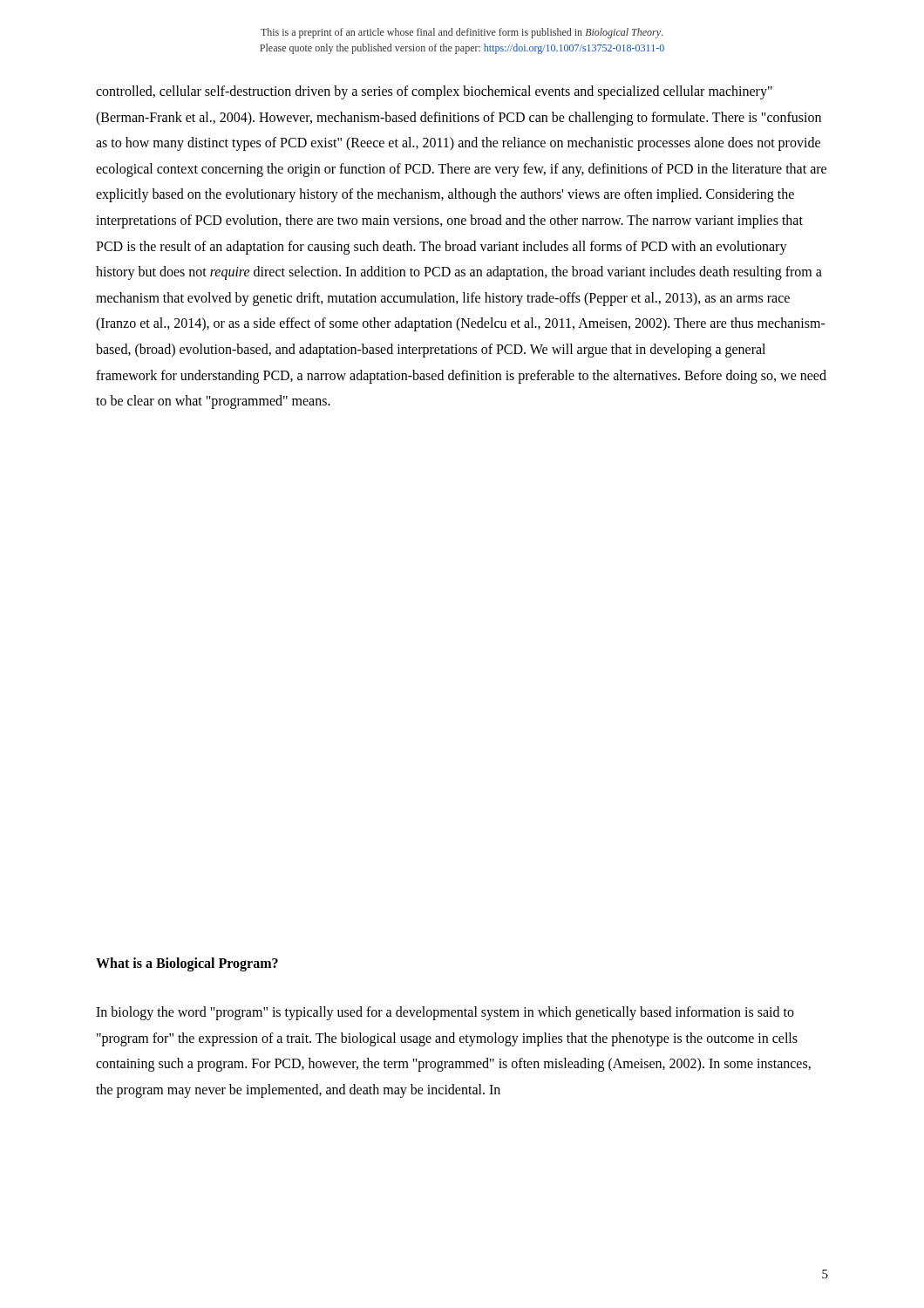This screenshot has width=924, height=1308.
Task: Find the element starting "What is a Biological Program?"
Action: 187,963
